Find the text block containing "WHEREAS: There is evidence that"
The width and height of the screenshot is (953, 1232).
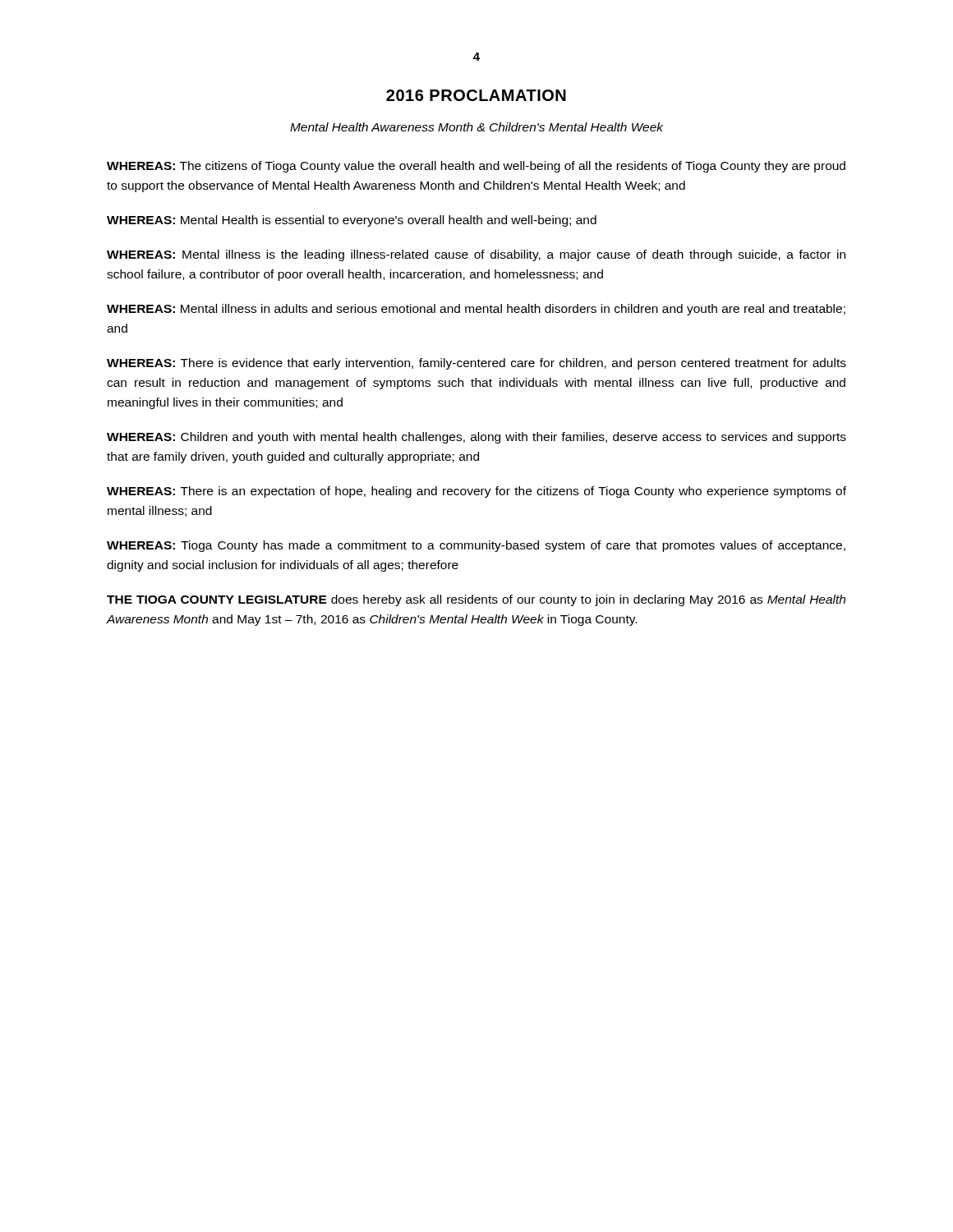(476, 382)
